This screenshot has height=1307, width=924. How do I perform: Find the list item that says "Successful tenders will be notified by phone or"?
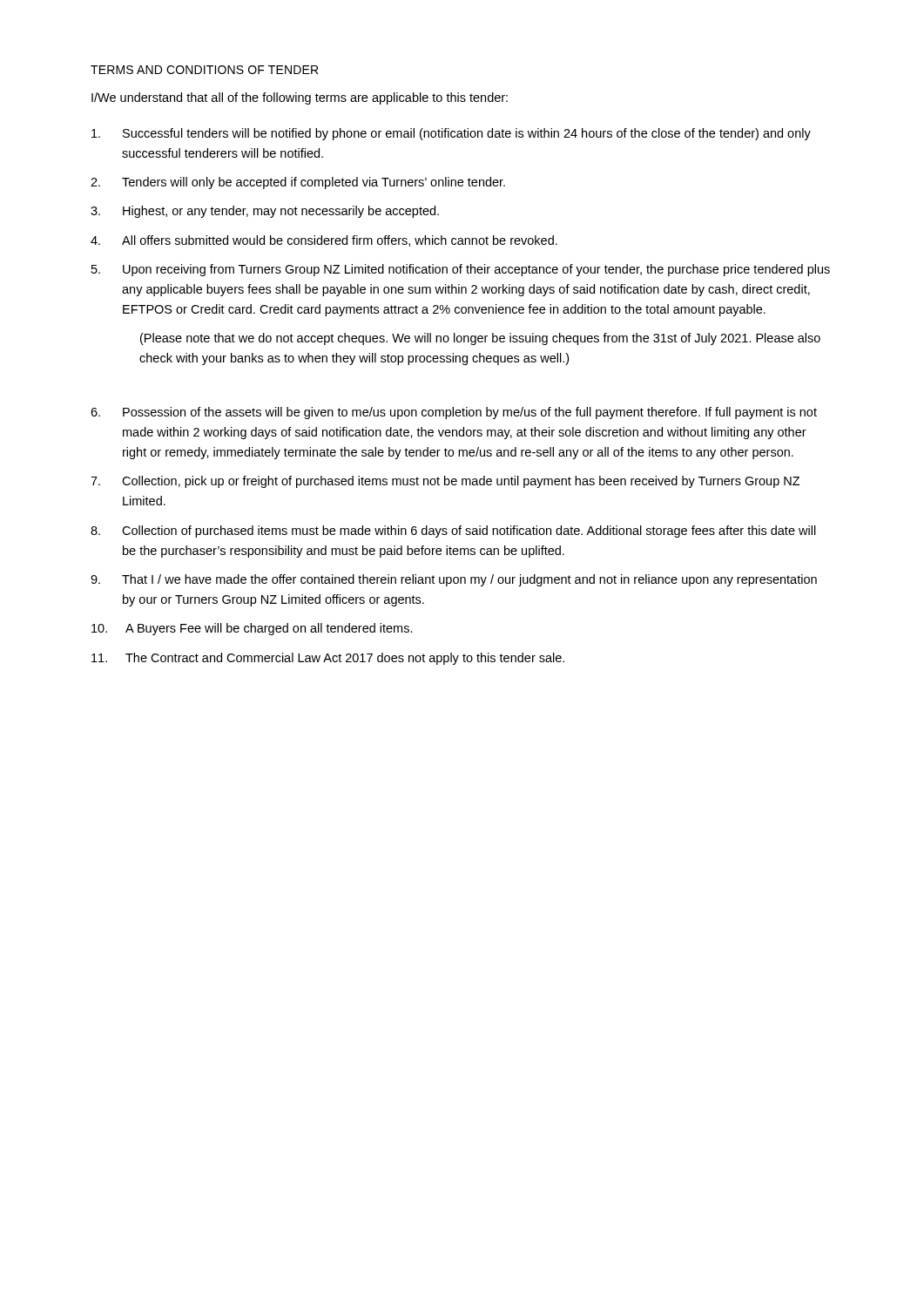[462, 144]
